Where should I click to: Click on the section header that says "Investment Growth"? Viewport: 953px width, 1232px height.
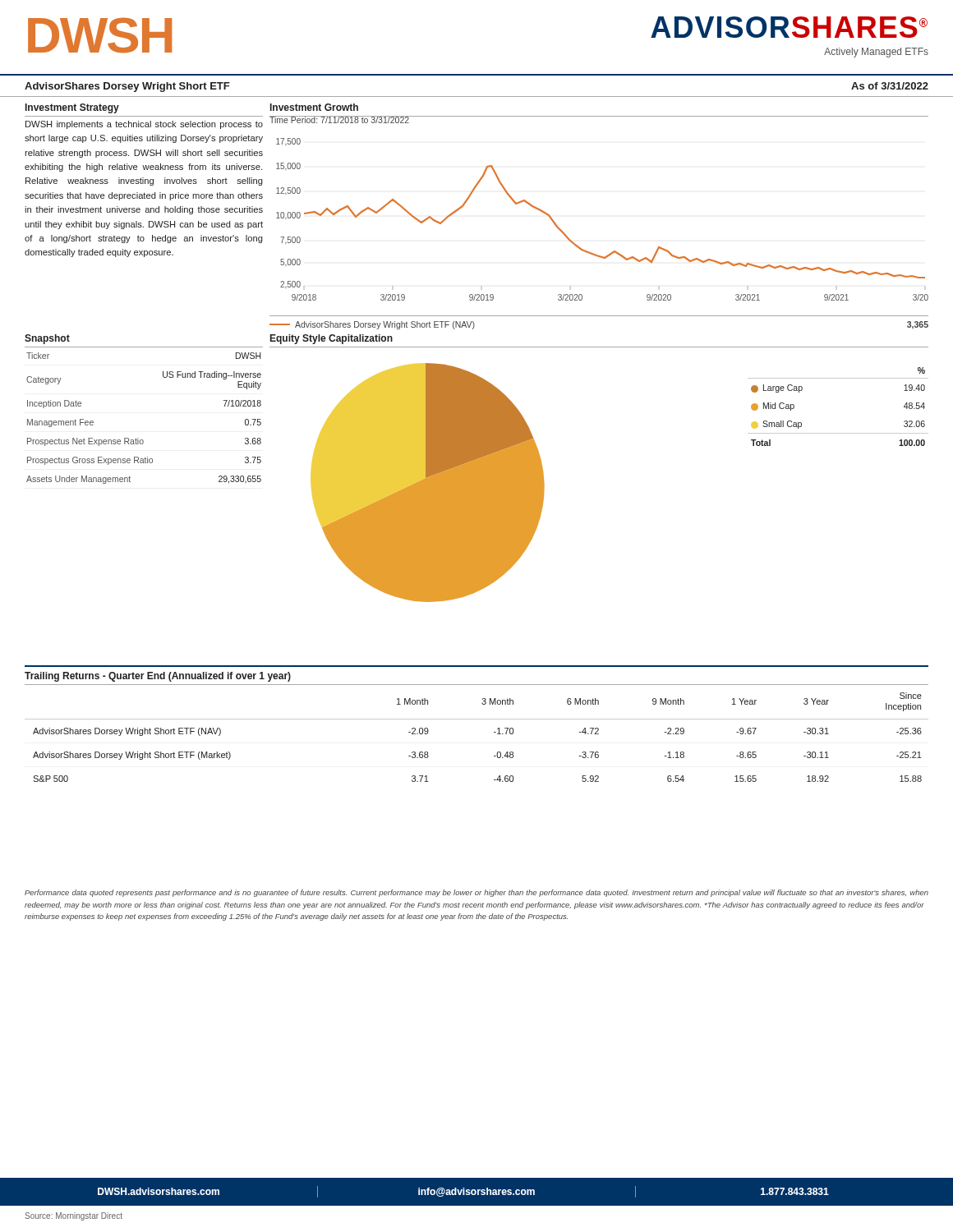314,108
